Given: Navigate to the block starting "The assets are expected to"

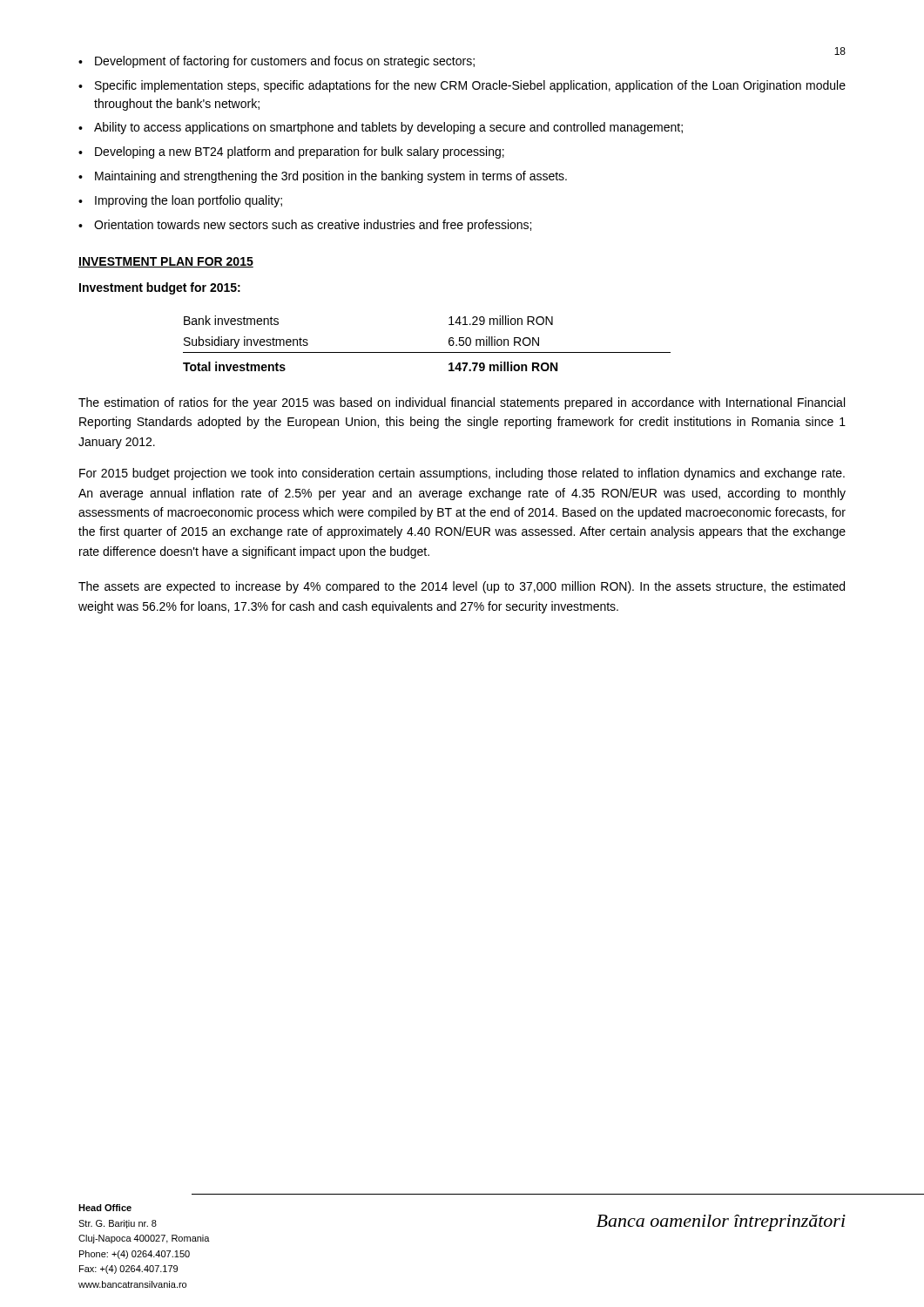Looking at the screenshot, I should click(x=462, y=596).
